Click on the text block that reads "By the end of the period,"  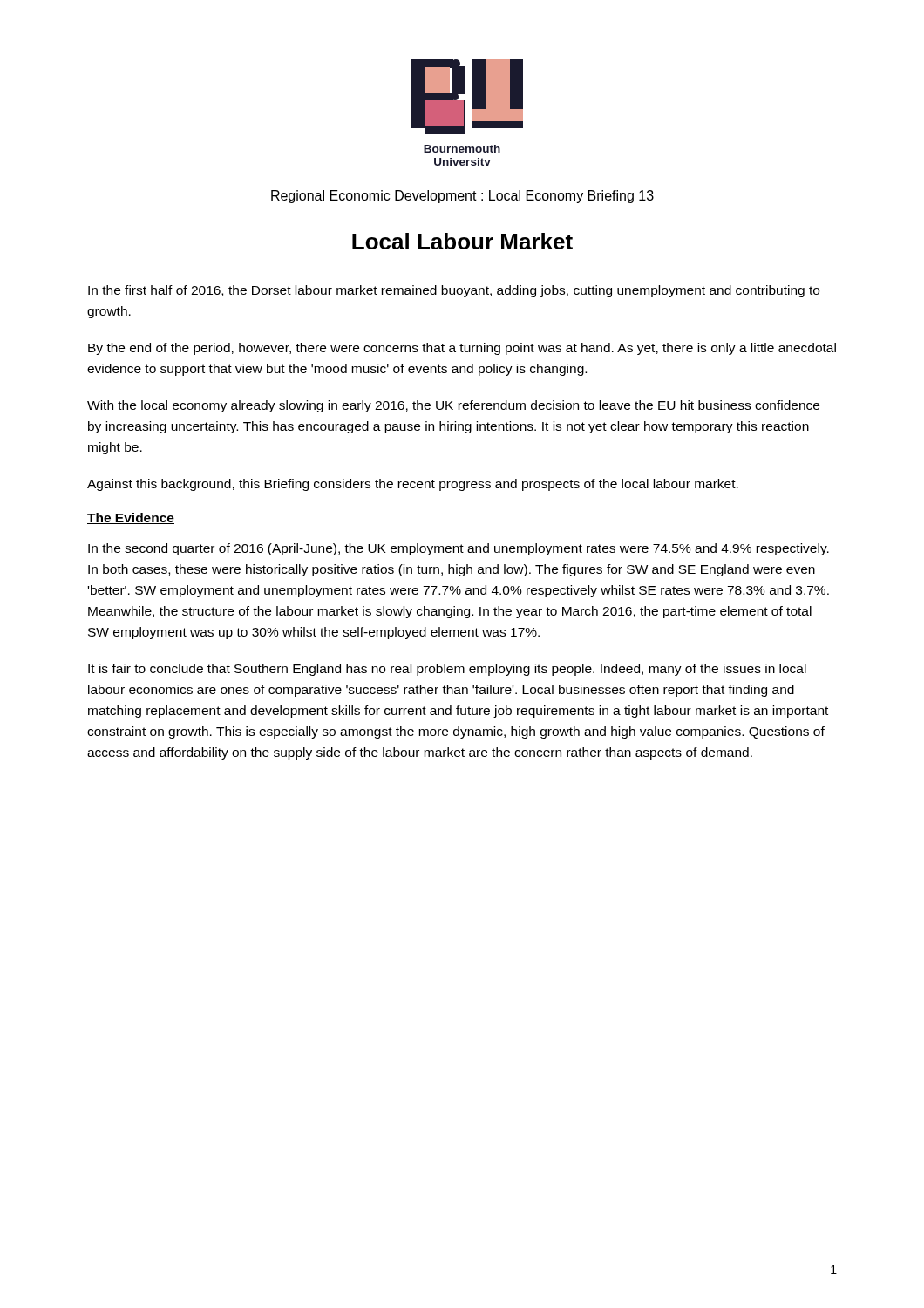[462, 358]
